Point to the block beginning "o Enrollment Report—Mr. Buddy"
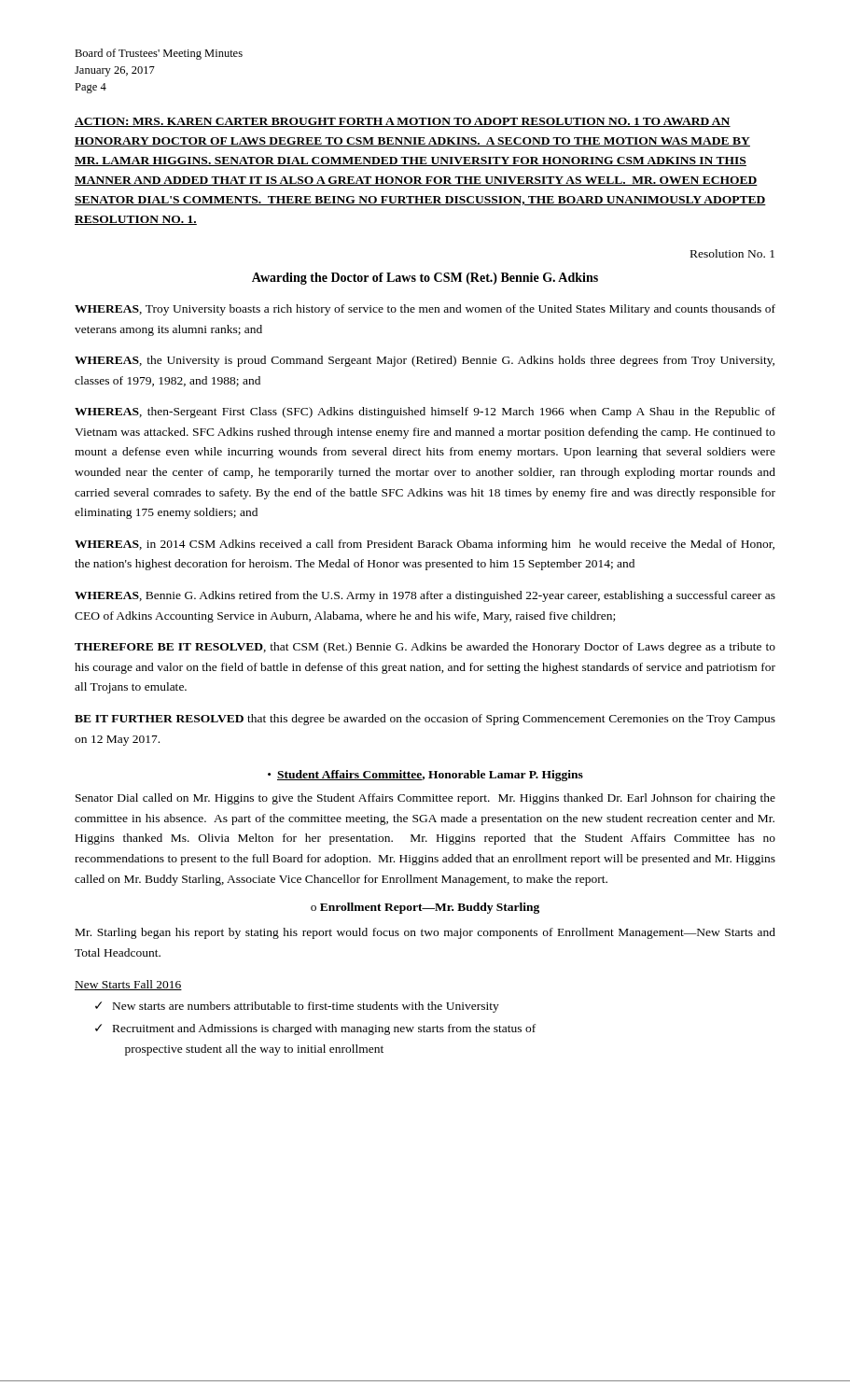 [x=425, y=907]
